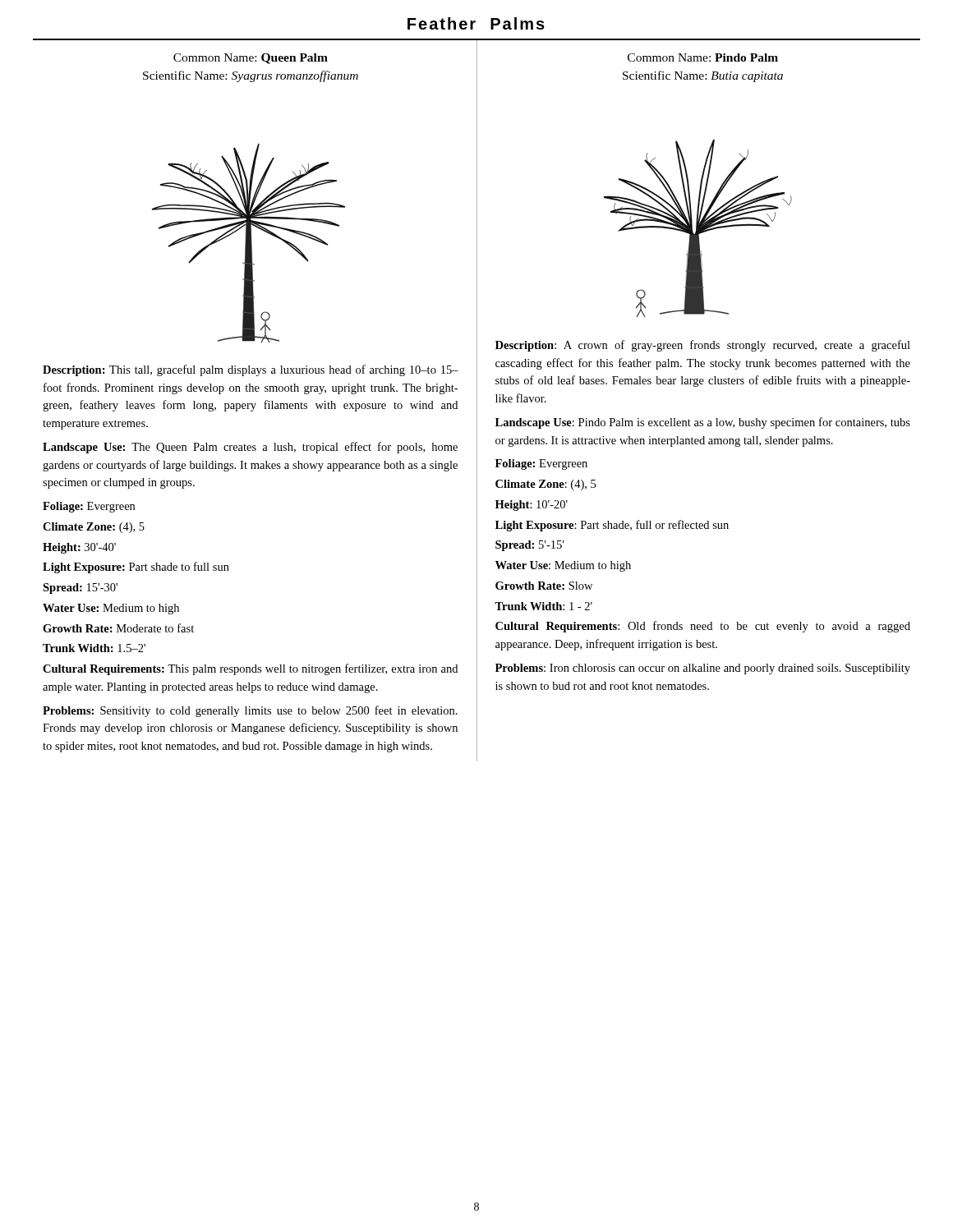Where is the passage that starts "Light Exposure: Part shade, full"?
953x1232 pixels.
(612, 525)
